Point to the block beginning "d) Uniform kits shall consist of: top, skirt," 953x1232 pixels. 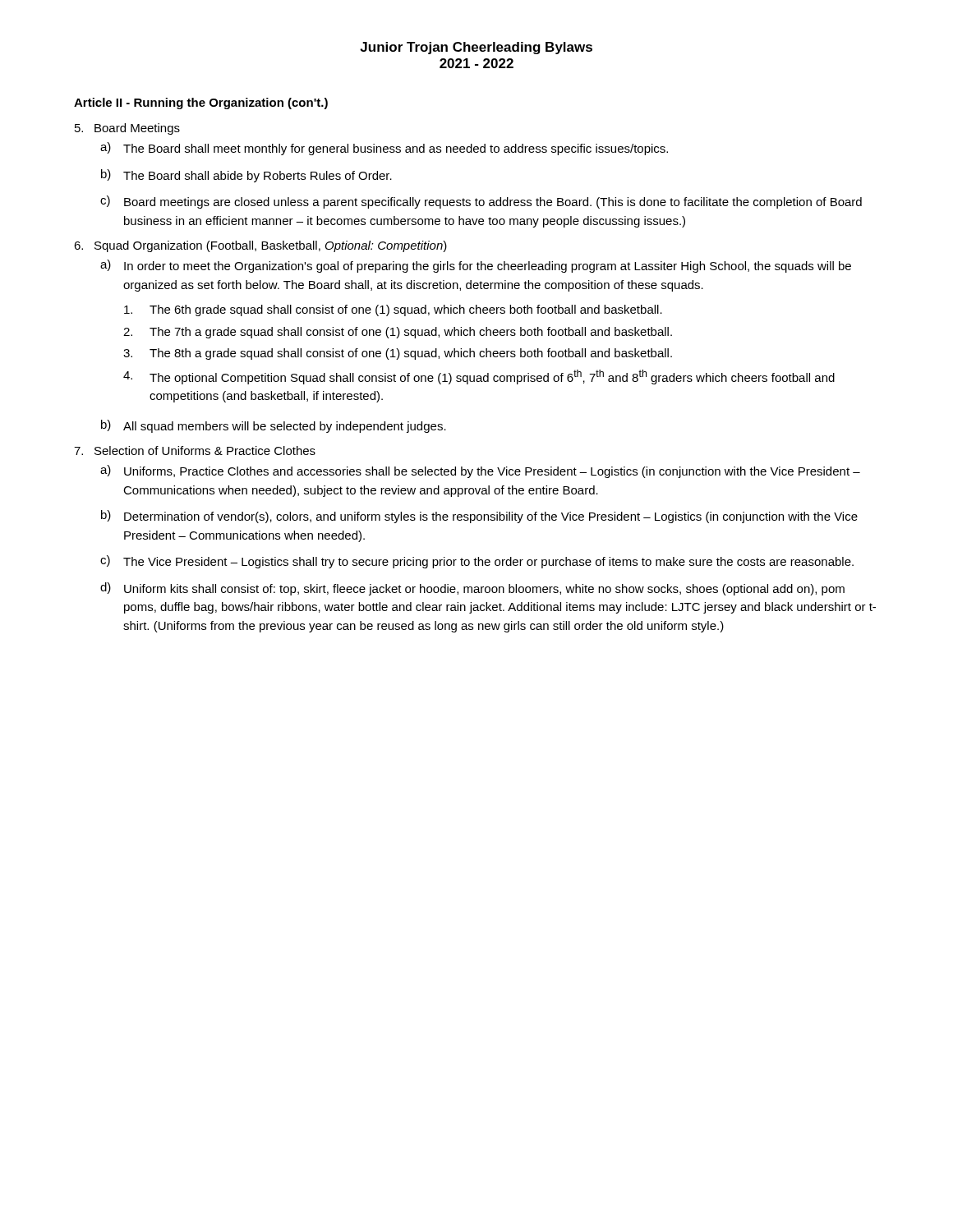tap(490, 607)
